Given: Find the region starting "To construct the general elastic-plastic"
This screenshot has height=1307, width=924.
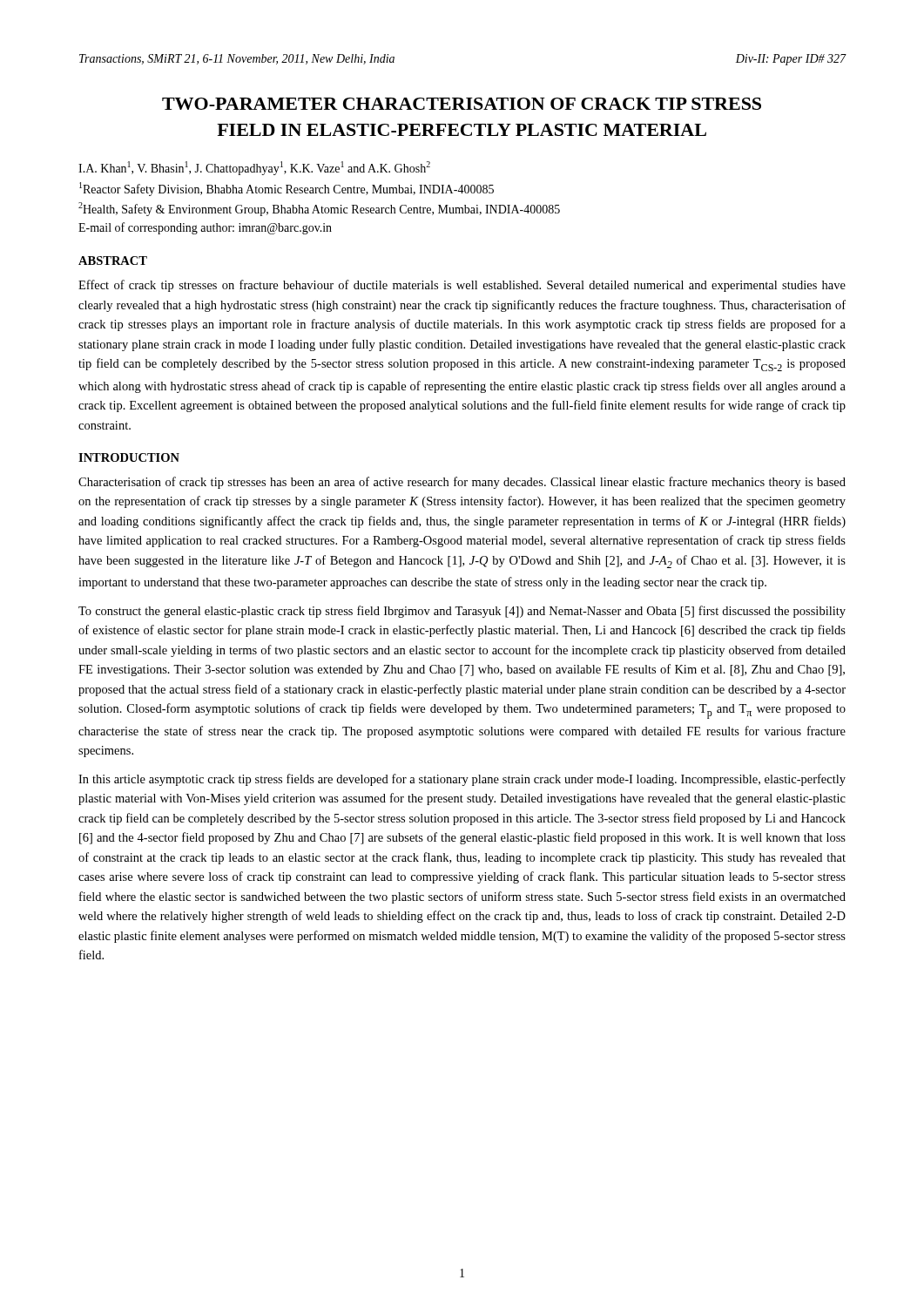Looking at the screenshot, I should (462, 681).
